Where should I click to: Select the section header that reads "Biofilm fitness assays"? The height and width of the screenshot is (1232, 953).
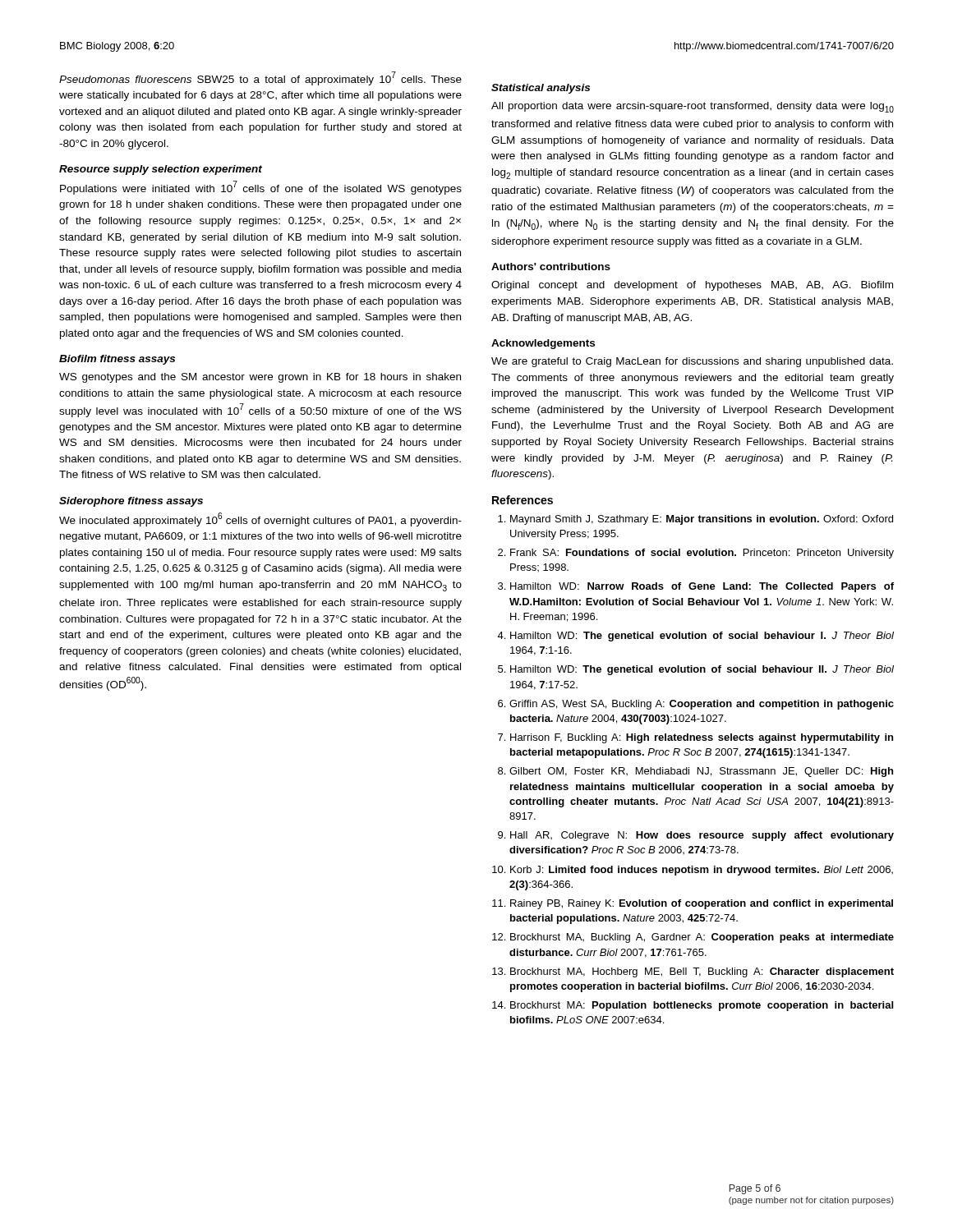(x=117, y=359)
